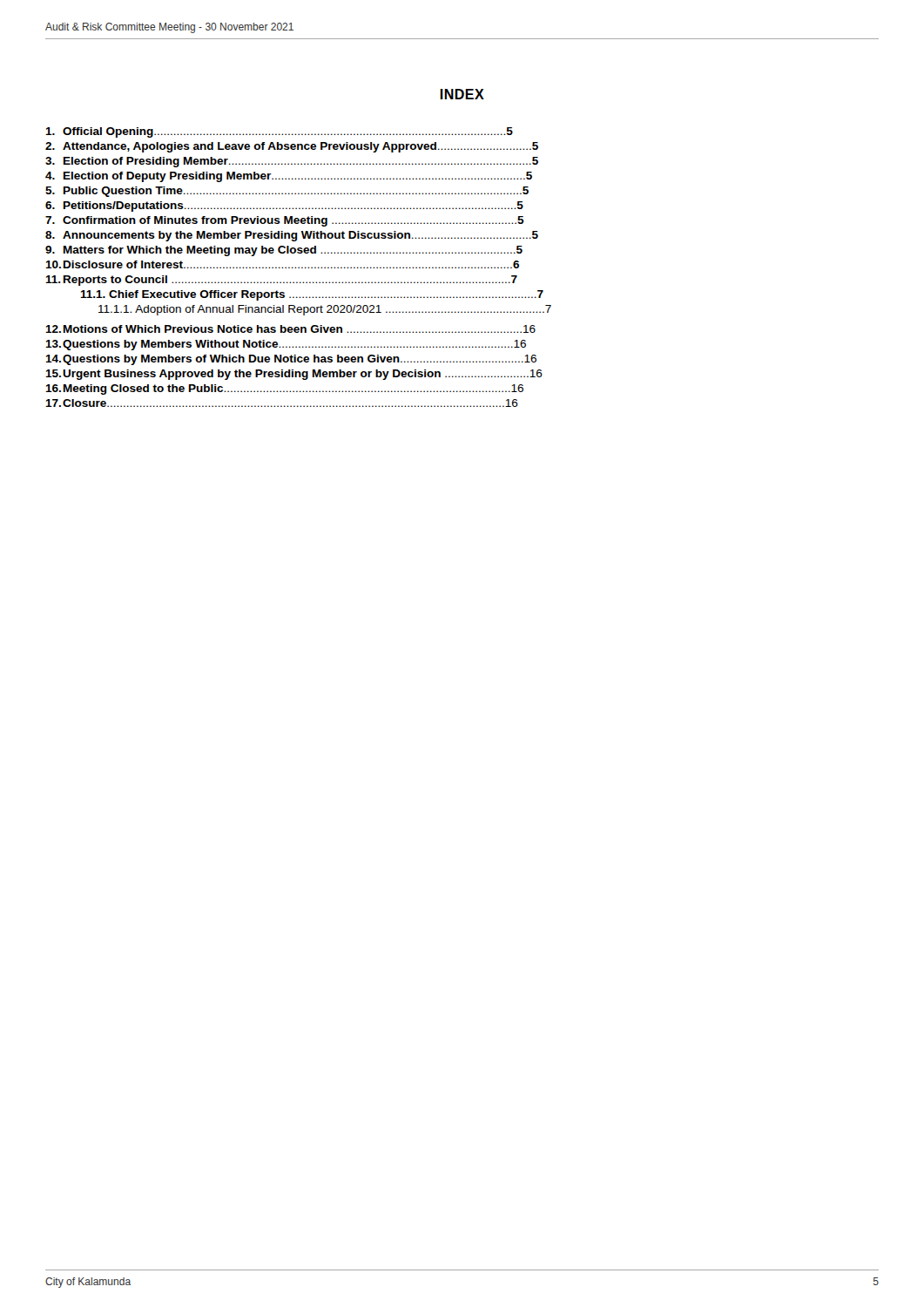The height and width of the screenshot is (1307, 924).
Task: Click the title
Action: pos(462,95)
